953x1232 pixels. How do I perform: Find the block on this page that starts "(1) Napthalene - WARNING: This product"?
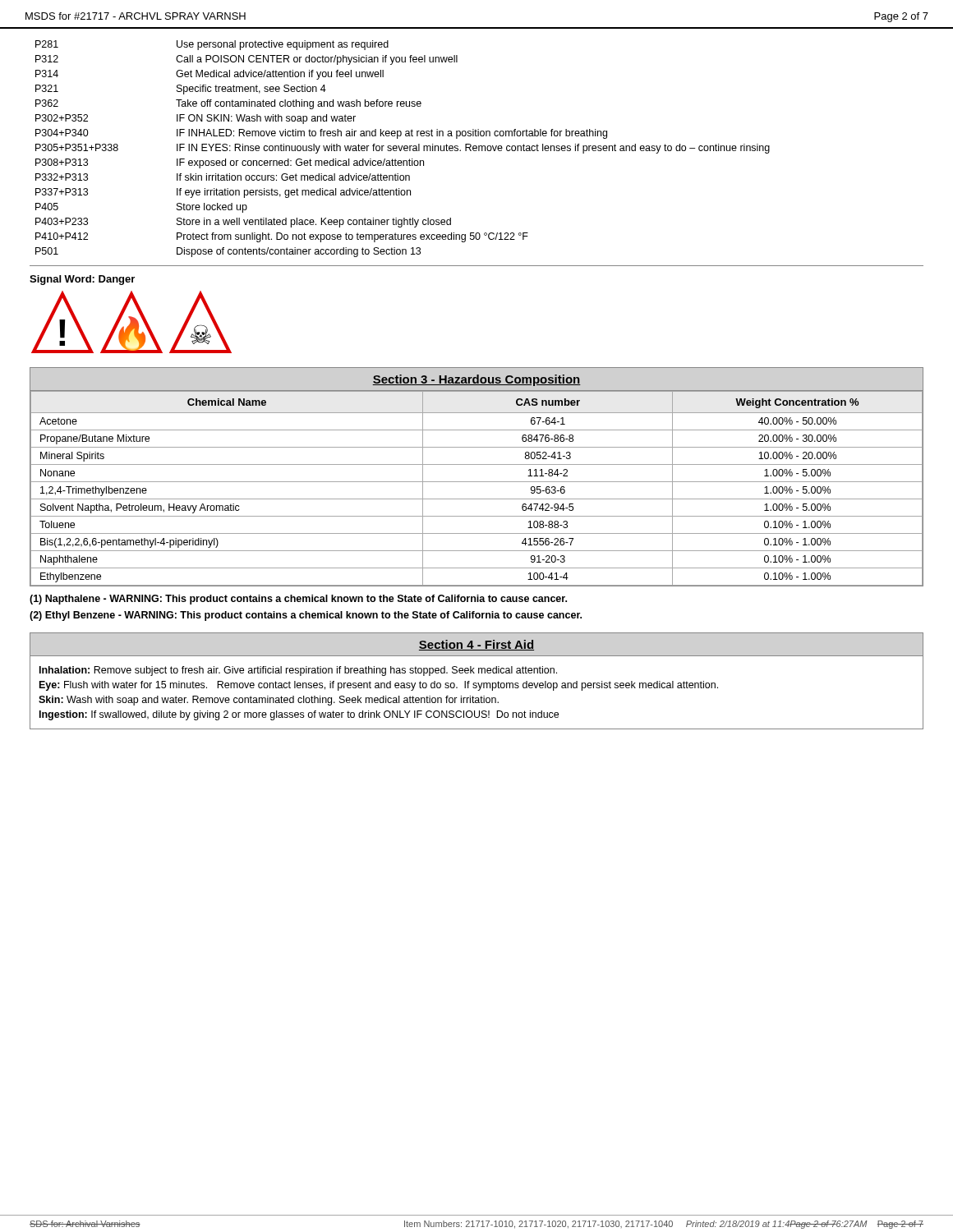coord(299,599)
